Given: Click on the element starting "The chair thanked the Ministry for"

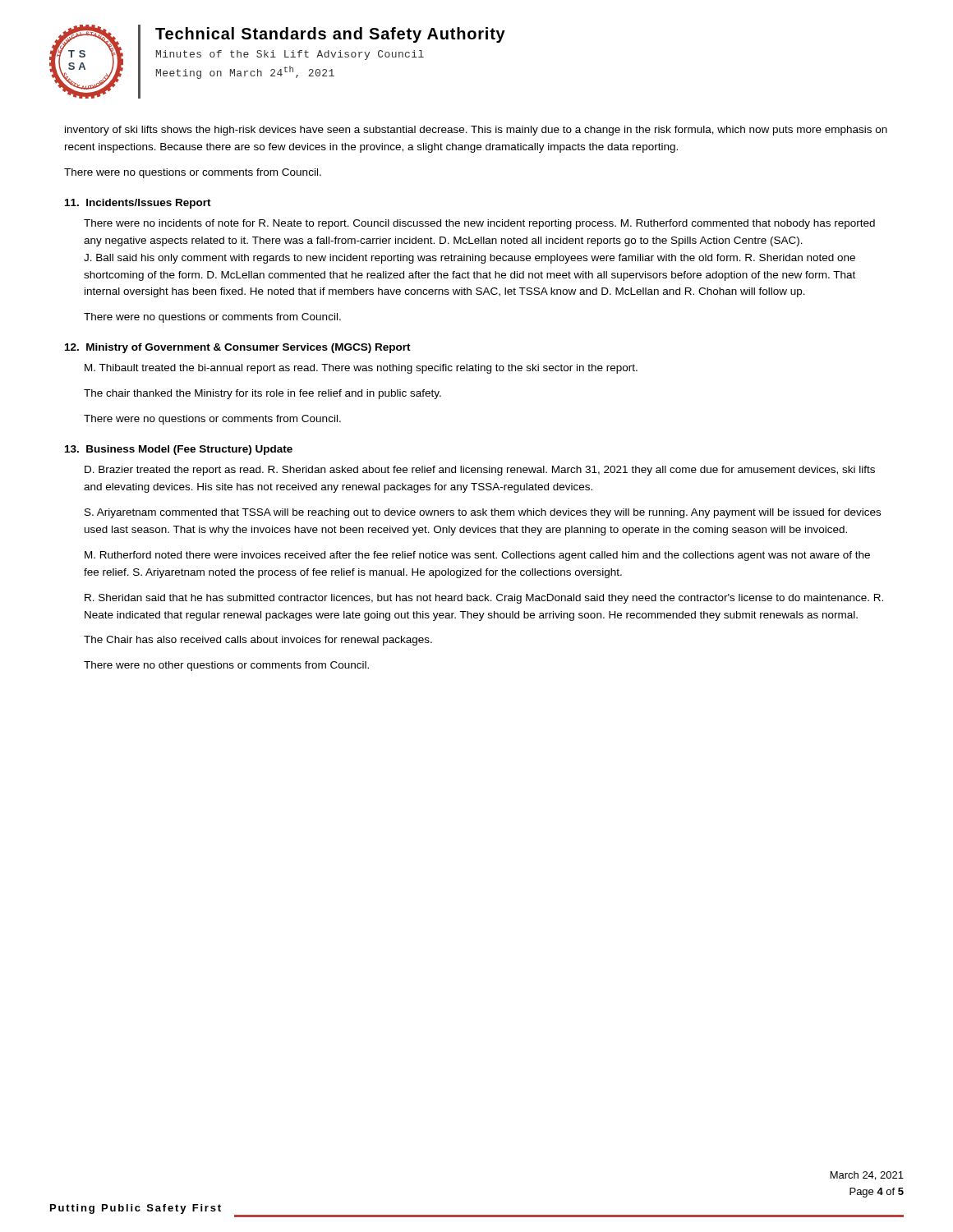Looking at the screenshot, I should (x=263, y=393).
